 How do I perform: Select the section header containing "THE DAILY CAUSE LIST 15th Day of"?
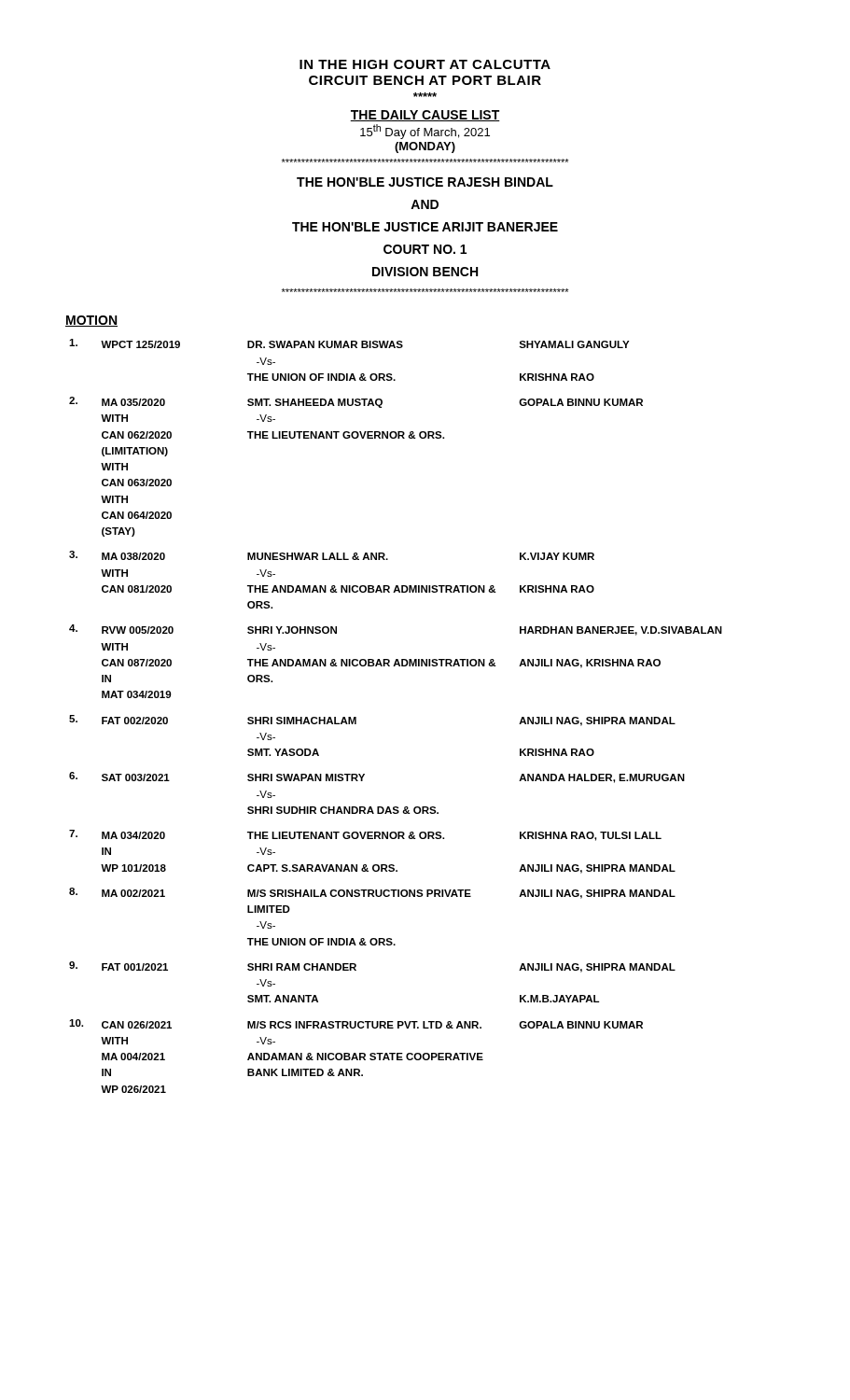pyautogui.click(x=425, y=130)
